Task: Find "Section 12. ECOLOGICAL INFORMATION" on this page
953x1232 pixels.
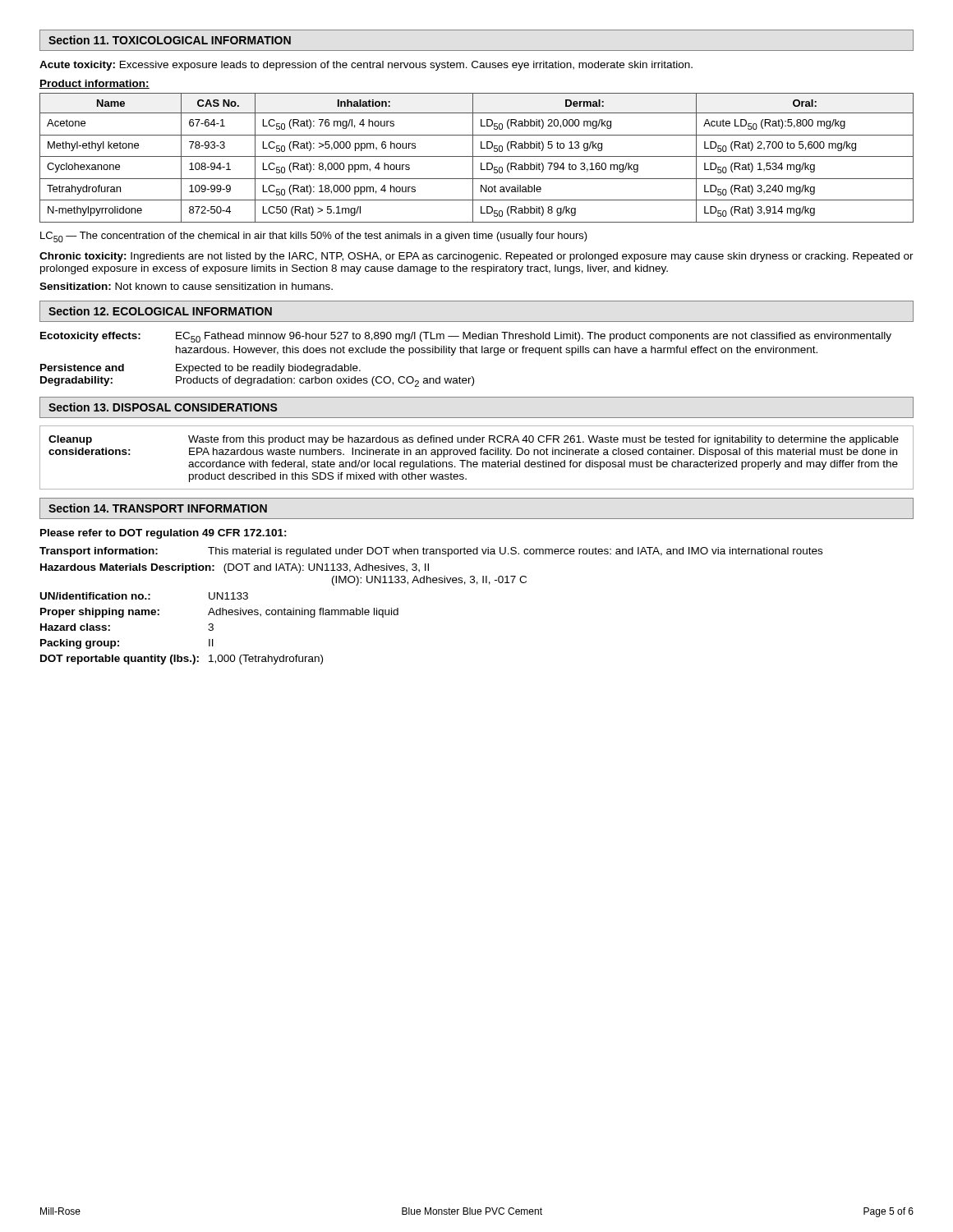Action: coord(160,311)
